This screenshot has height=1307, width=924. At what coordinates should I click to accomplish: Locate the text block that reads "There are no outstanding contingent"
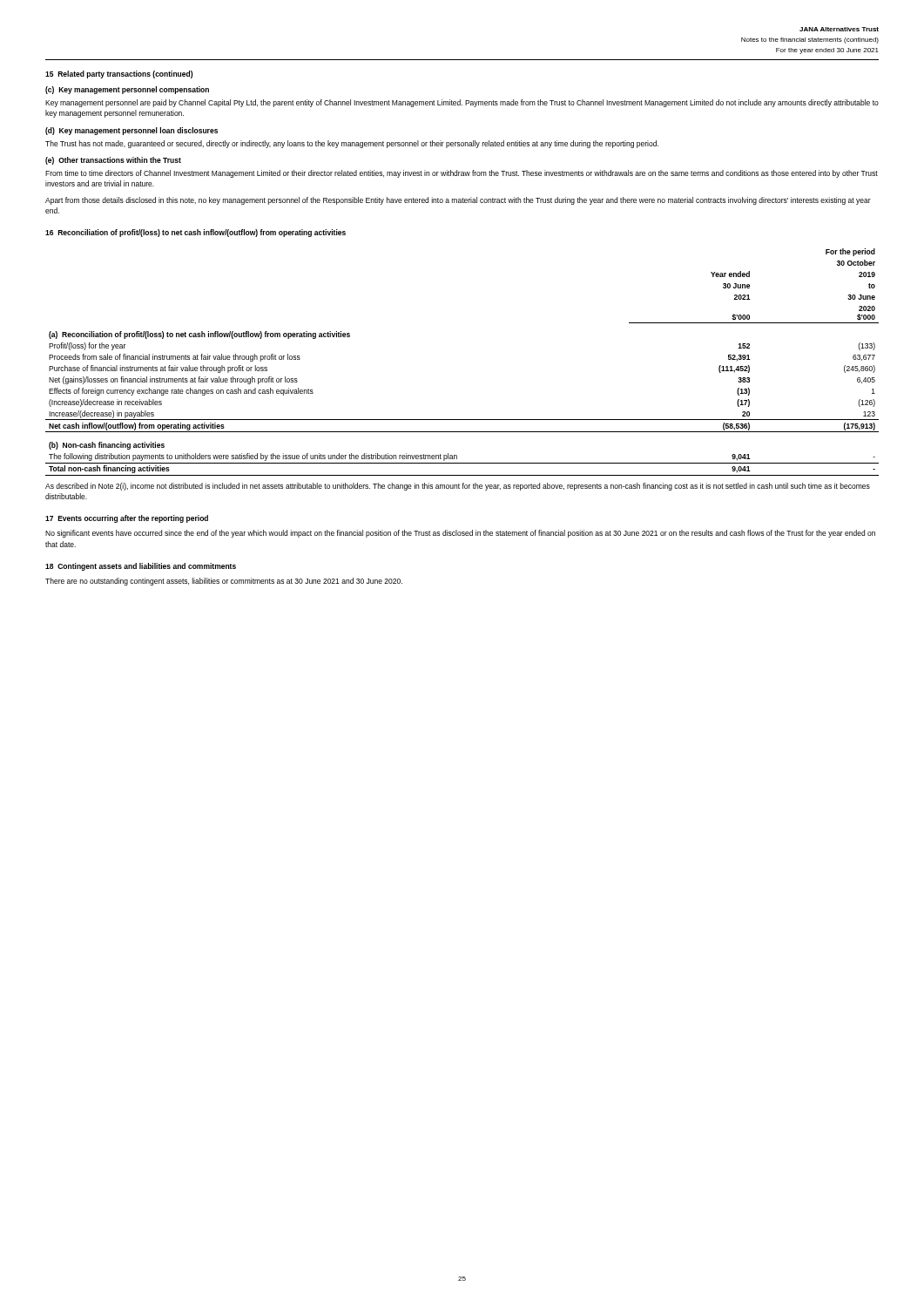224,581
